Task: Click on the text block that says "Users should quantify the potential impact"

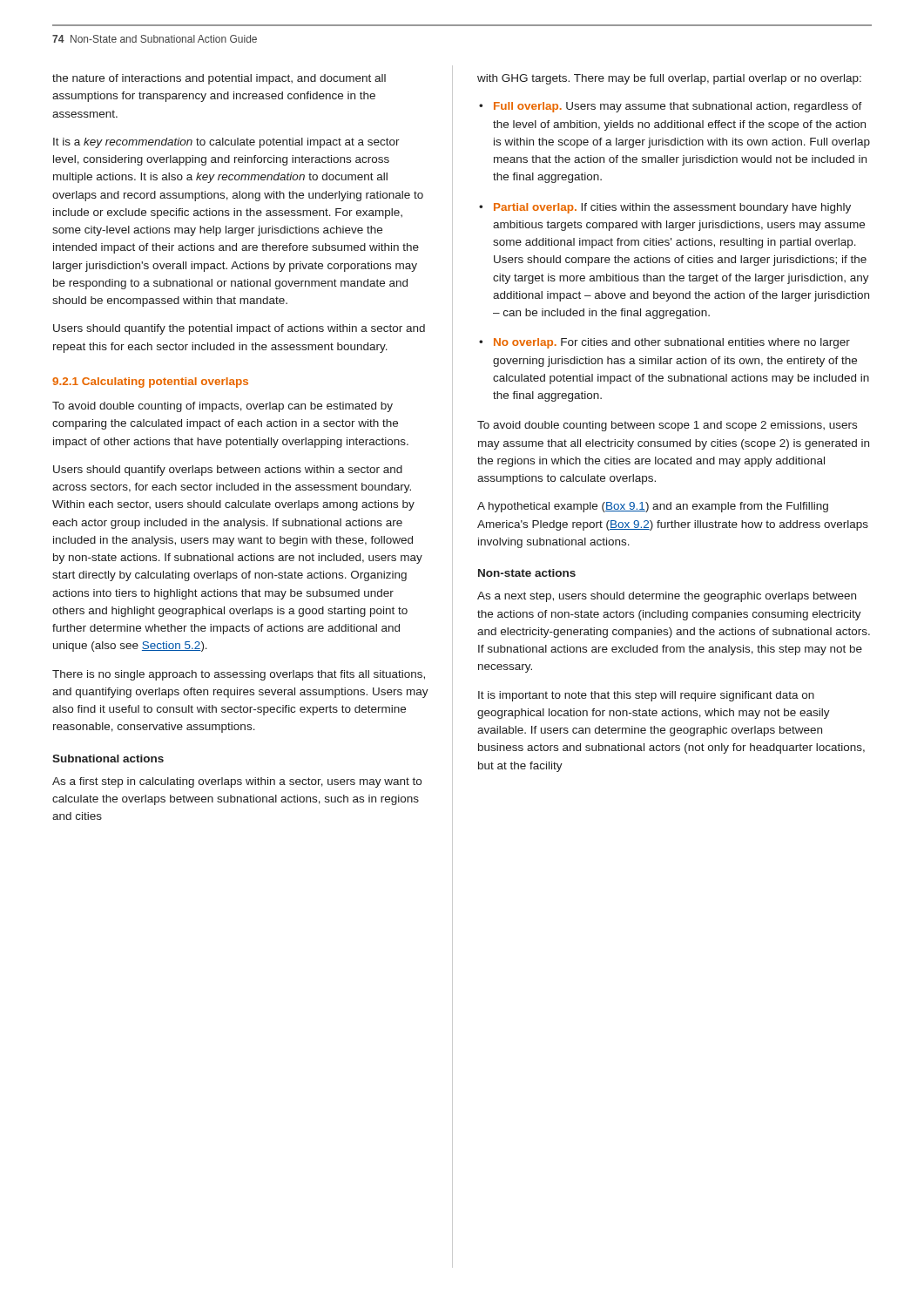Action: pos(240,338)
